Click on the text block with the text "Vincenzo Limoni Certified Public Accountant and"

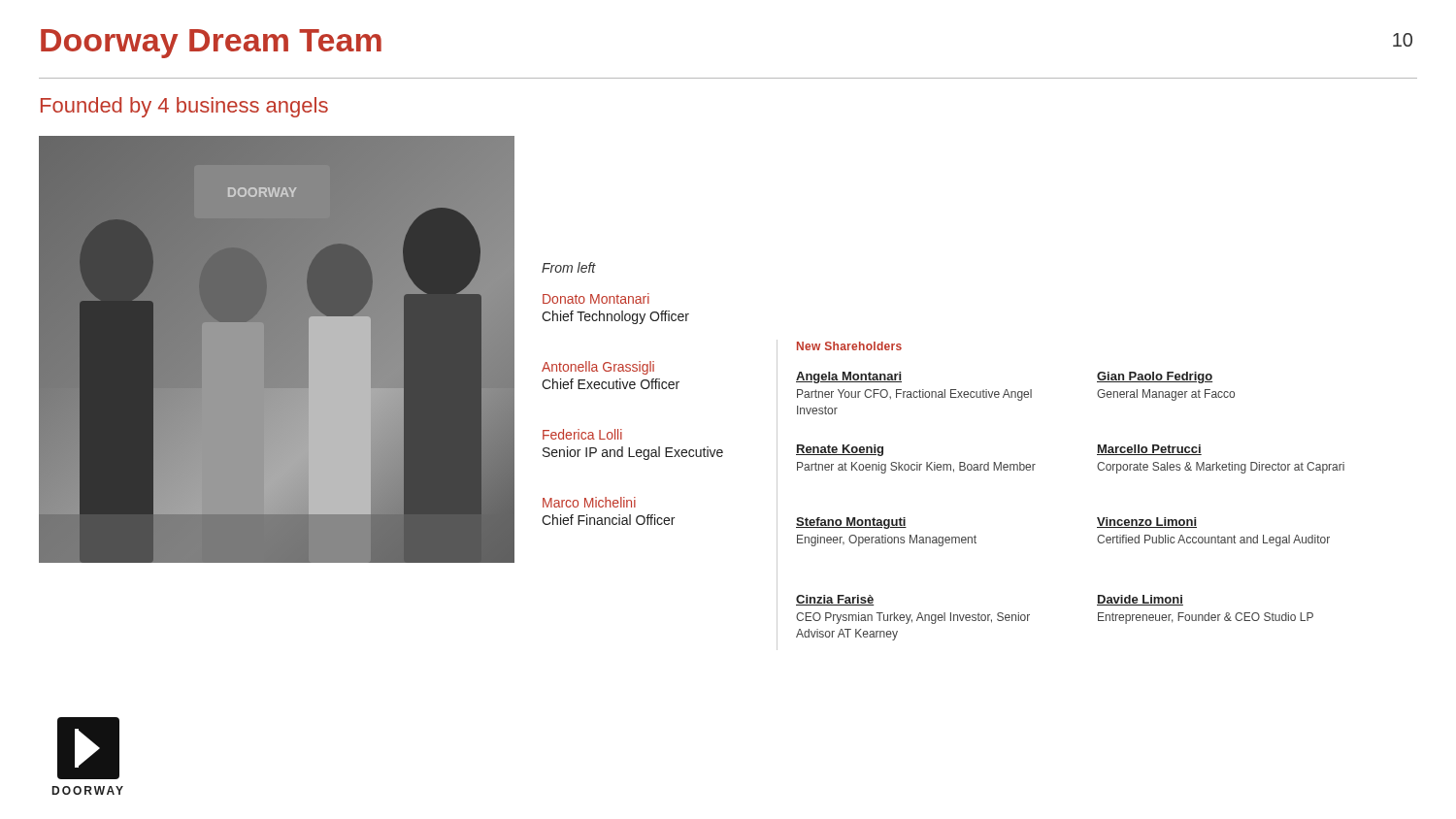[1233, 531]
